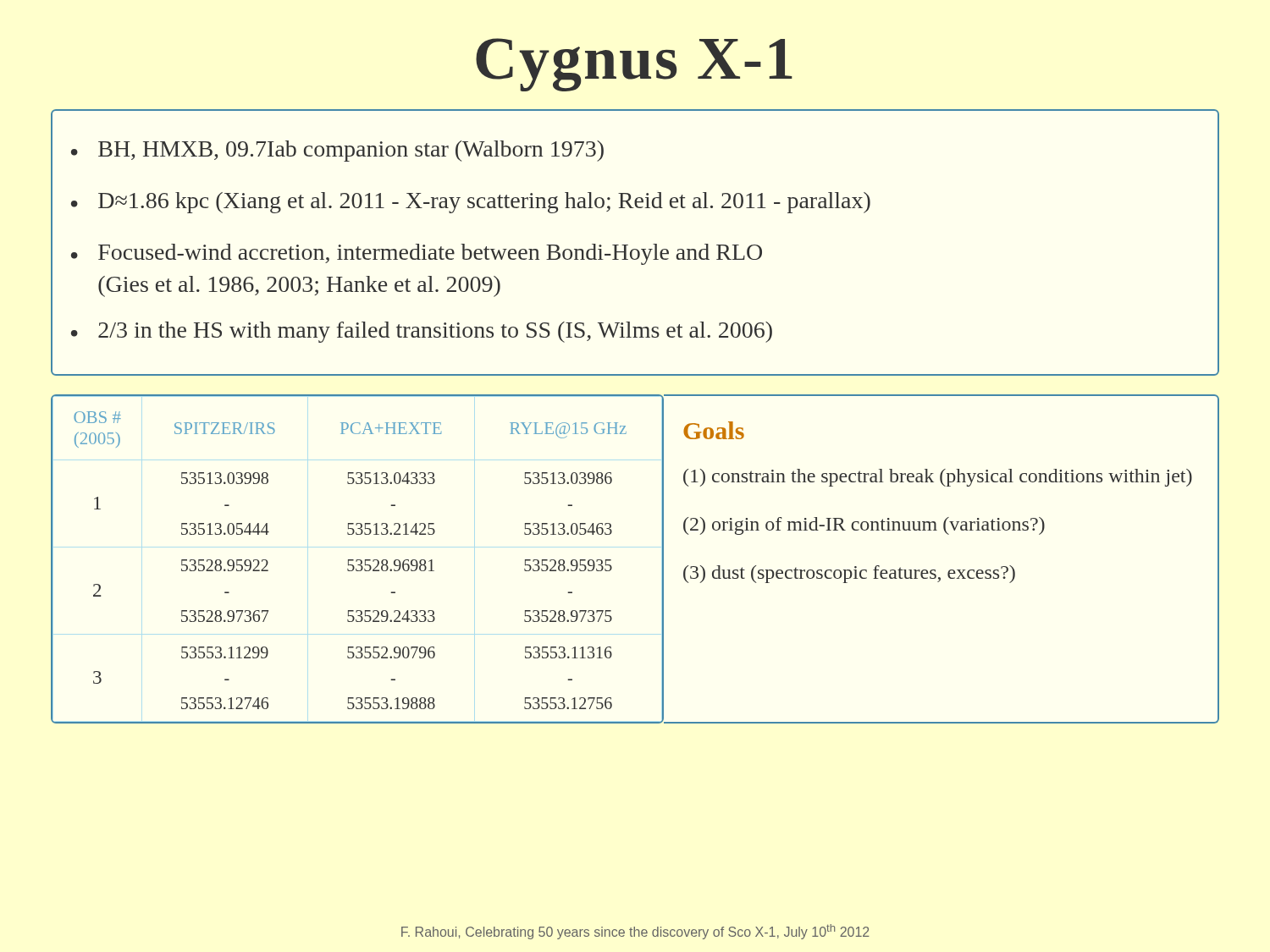Click the title
The height and width of the screenshot is (952, 1270).
[635, 58]
